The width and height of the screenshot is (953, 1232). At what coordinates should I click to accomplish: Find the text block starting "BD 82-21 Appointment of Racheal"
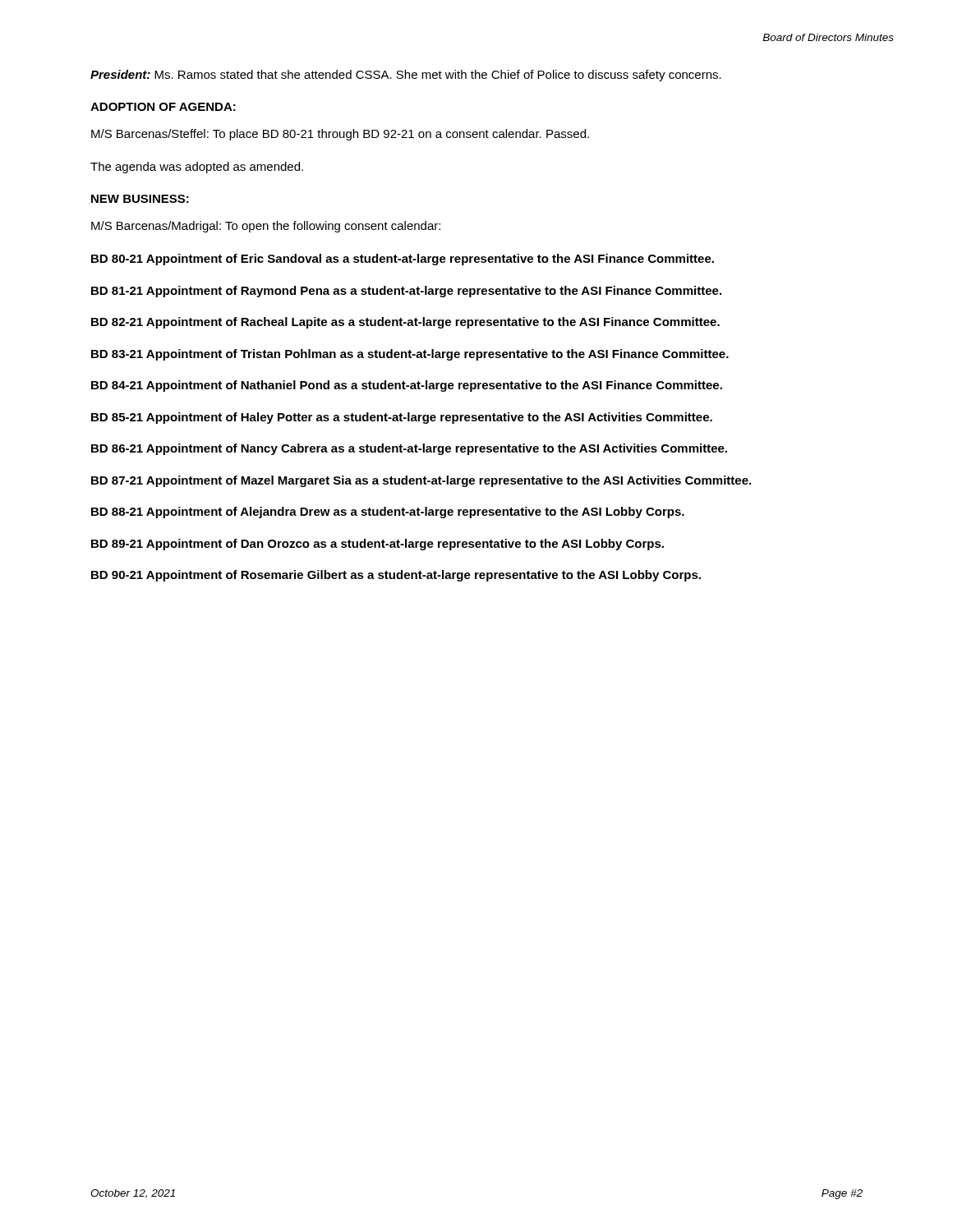405,322
